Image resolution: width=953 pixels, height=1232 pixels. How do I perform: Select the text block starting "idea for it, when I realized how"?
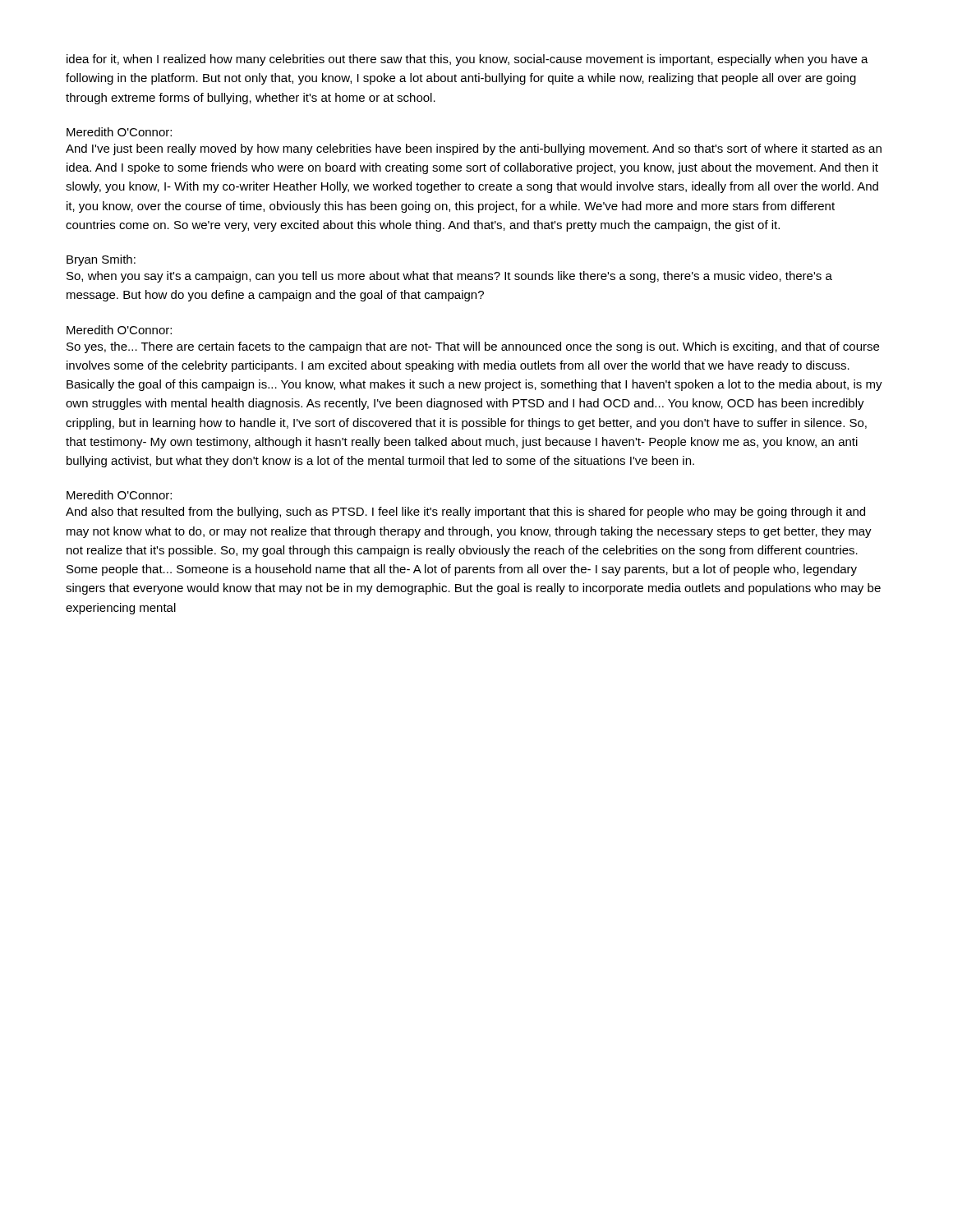(x=467, y=78)
